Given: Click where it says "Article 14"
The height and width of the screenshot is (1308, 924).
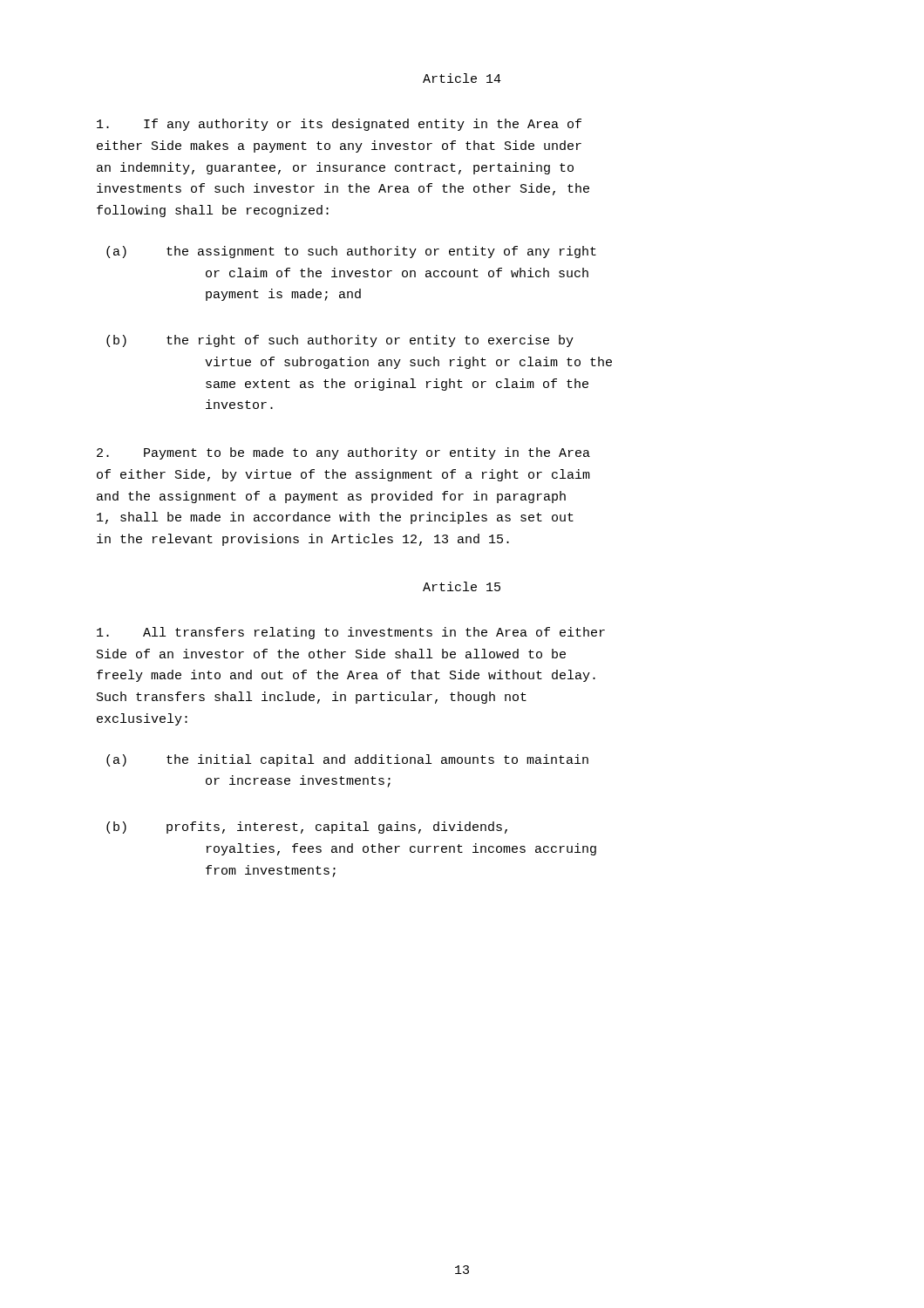Looking at the screenshot, I should [x=462, y=80].
